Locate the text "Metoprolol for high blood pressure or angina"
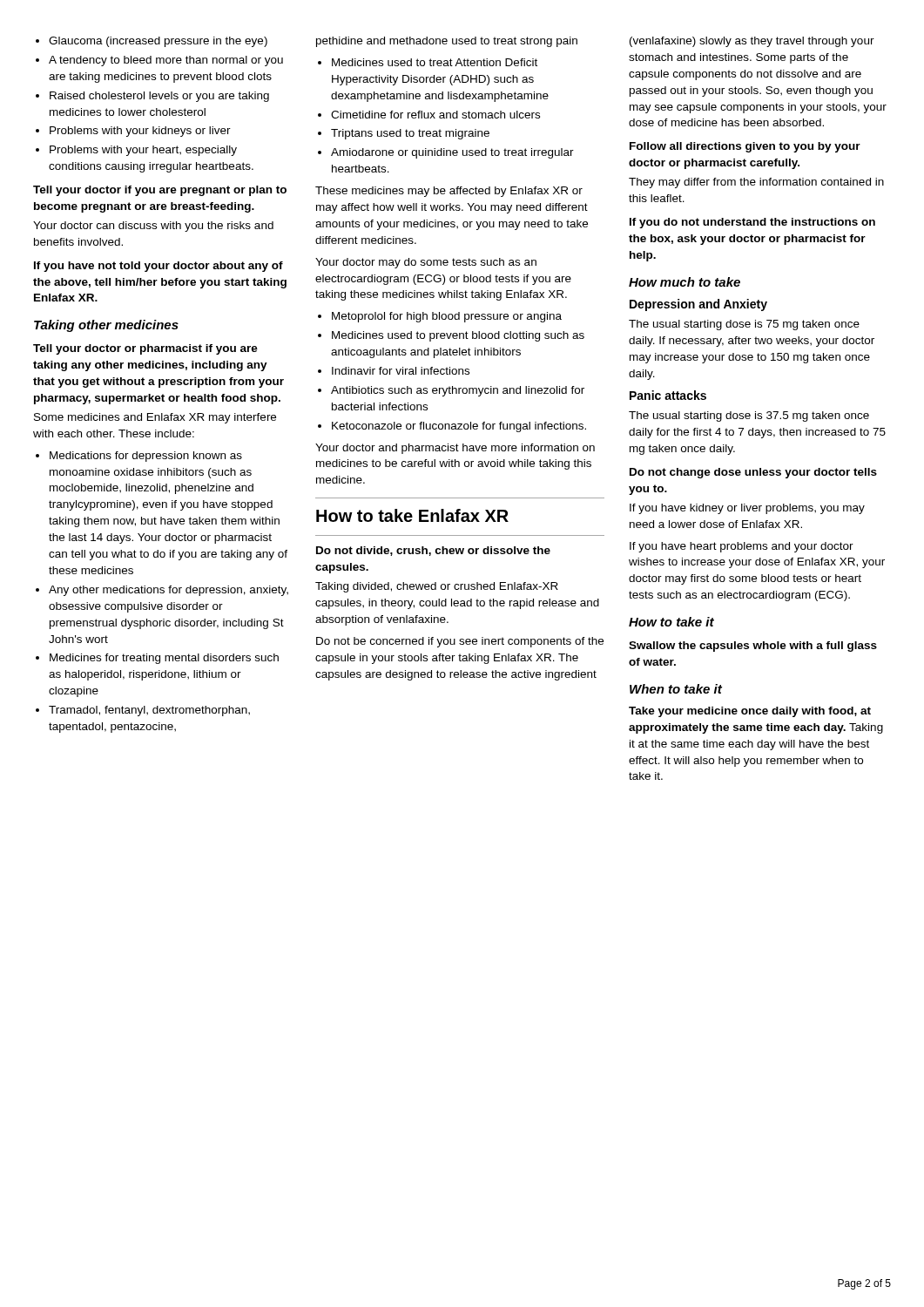The image size is (924, 1307). (x=468, y=317)
